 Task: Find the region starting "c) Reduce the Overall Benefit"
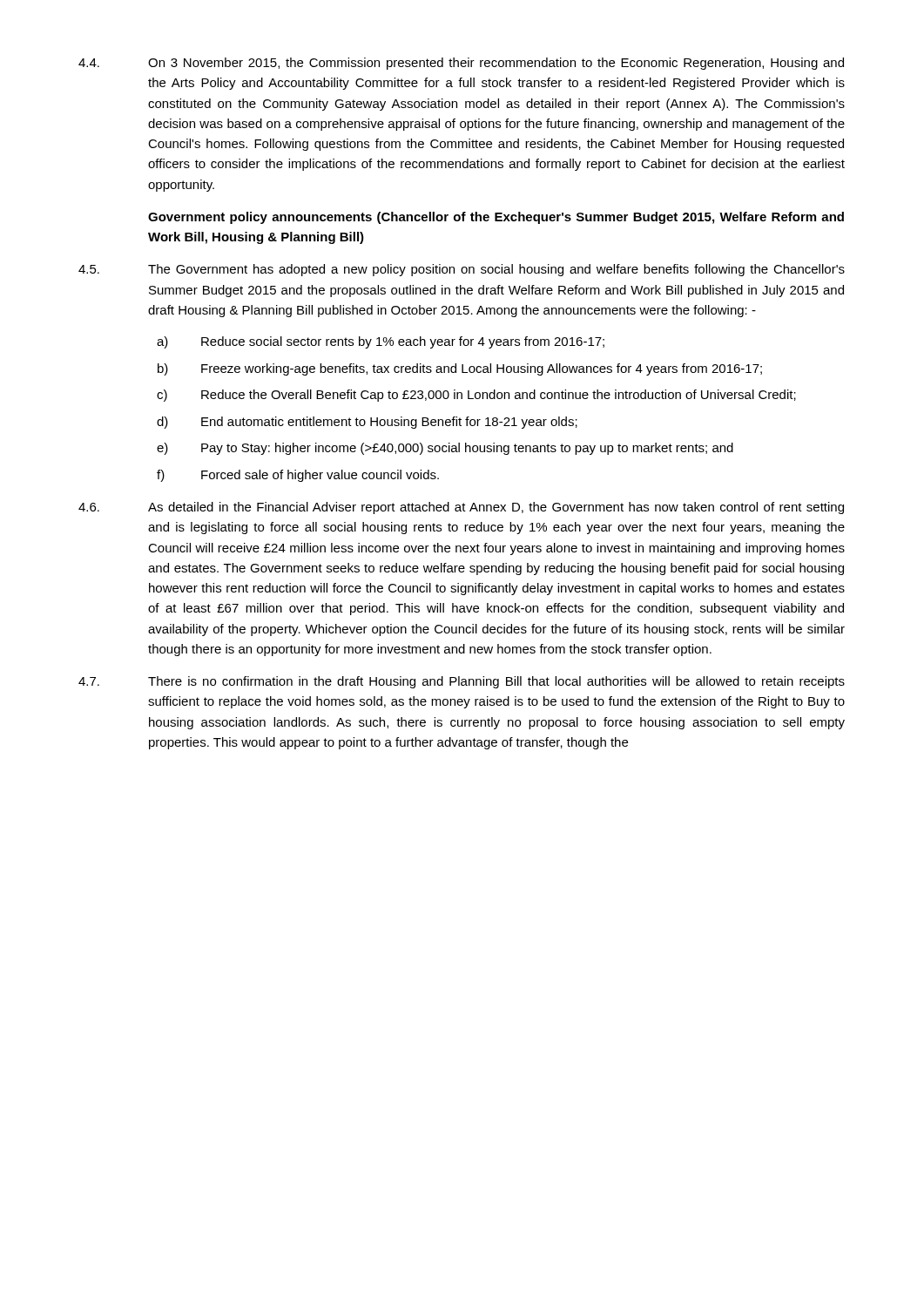pyautogui.click(x=496, y=395)
